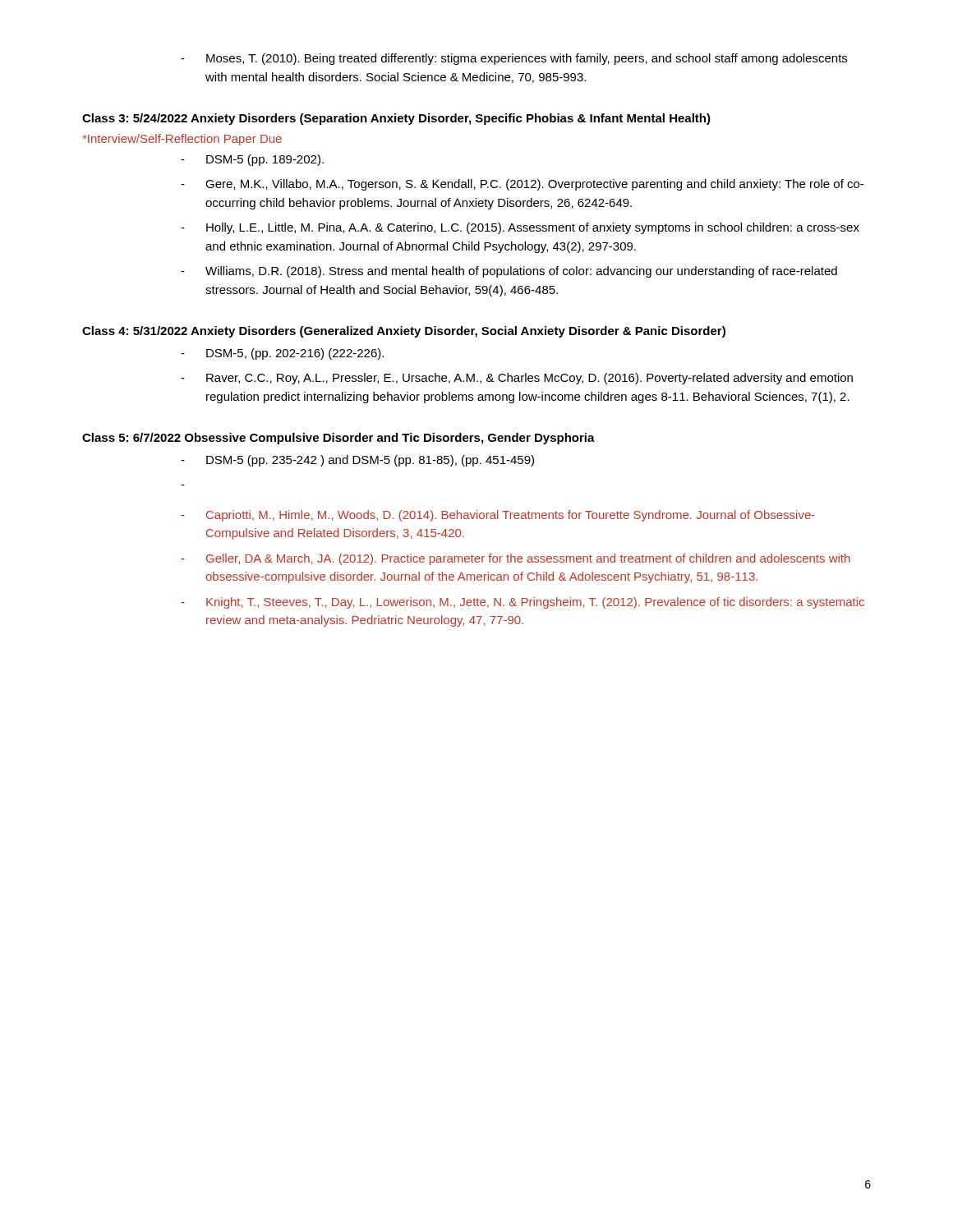Screen dimensions: 1232x953
Task: Click the passage that begins "- DSM-5 (pp. 235-242 )"
Action: pos(526,460)
